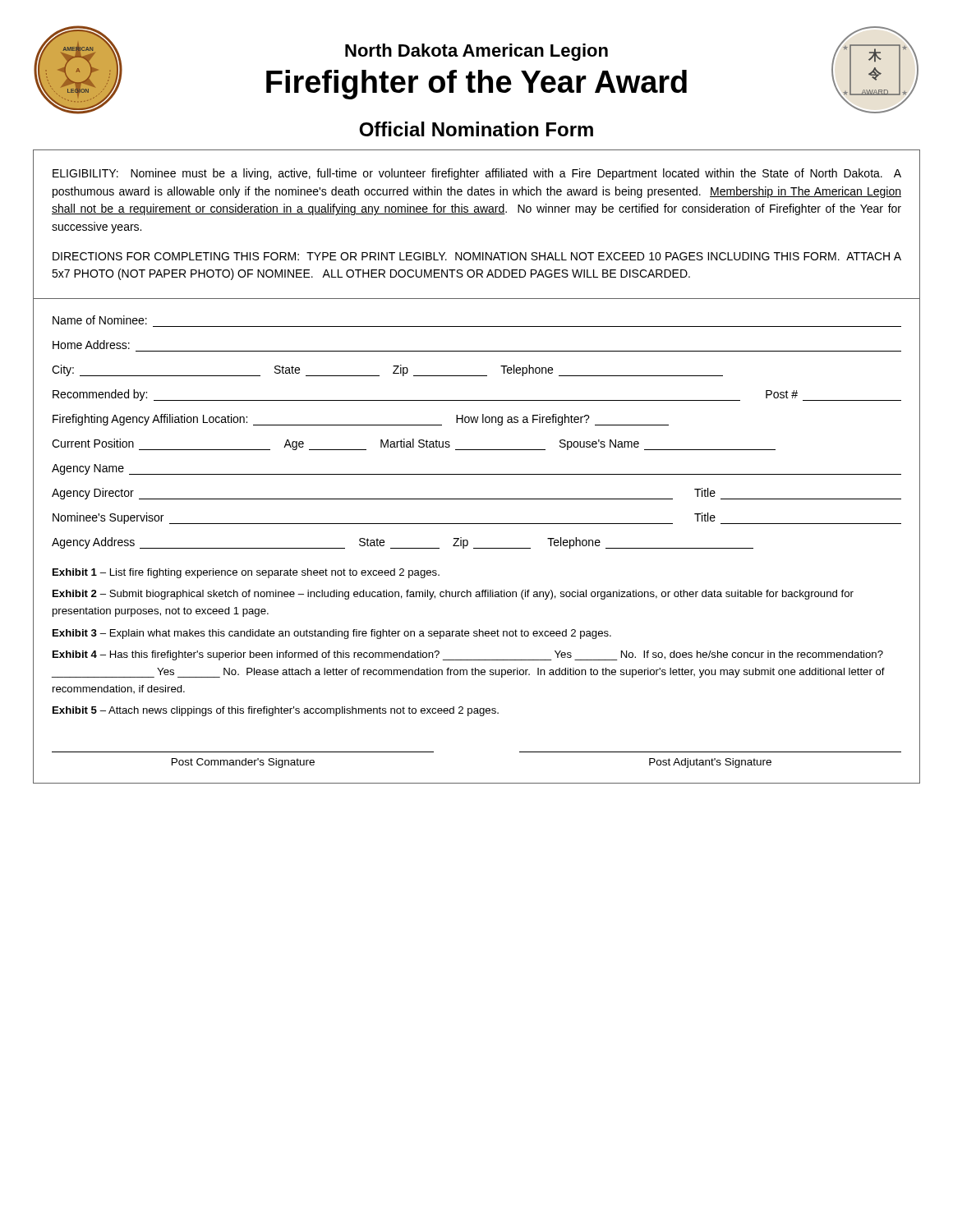Select the block starting "Firefighting Agency Affiliation Location: How long as"
Image resolution: width=953 pixels, height=1232 pixels.
coord(360,419)
